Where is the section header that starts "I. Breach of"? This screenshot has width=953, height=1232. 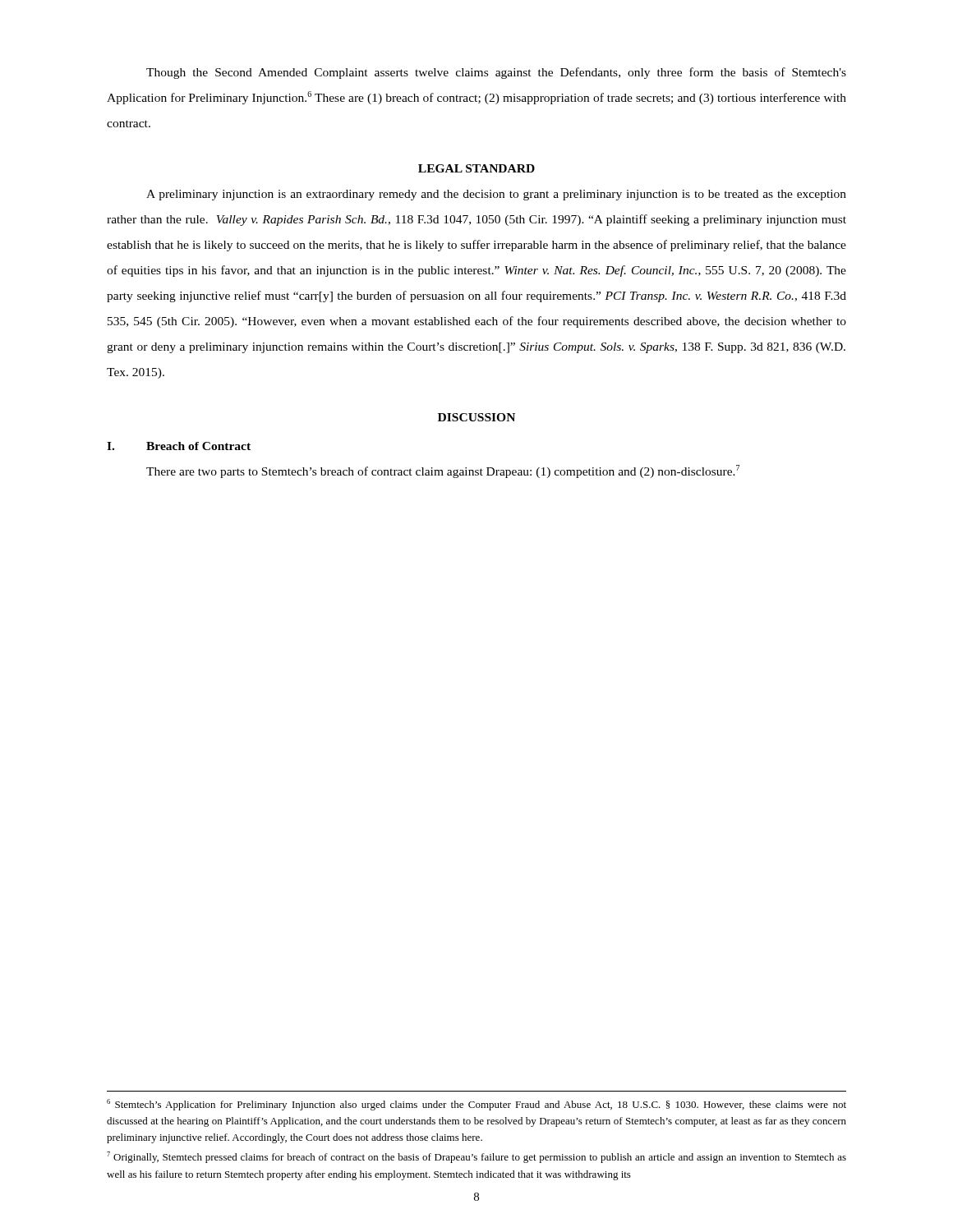(x=179, y=446)
